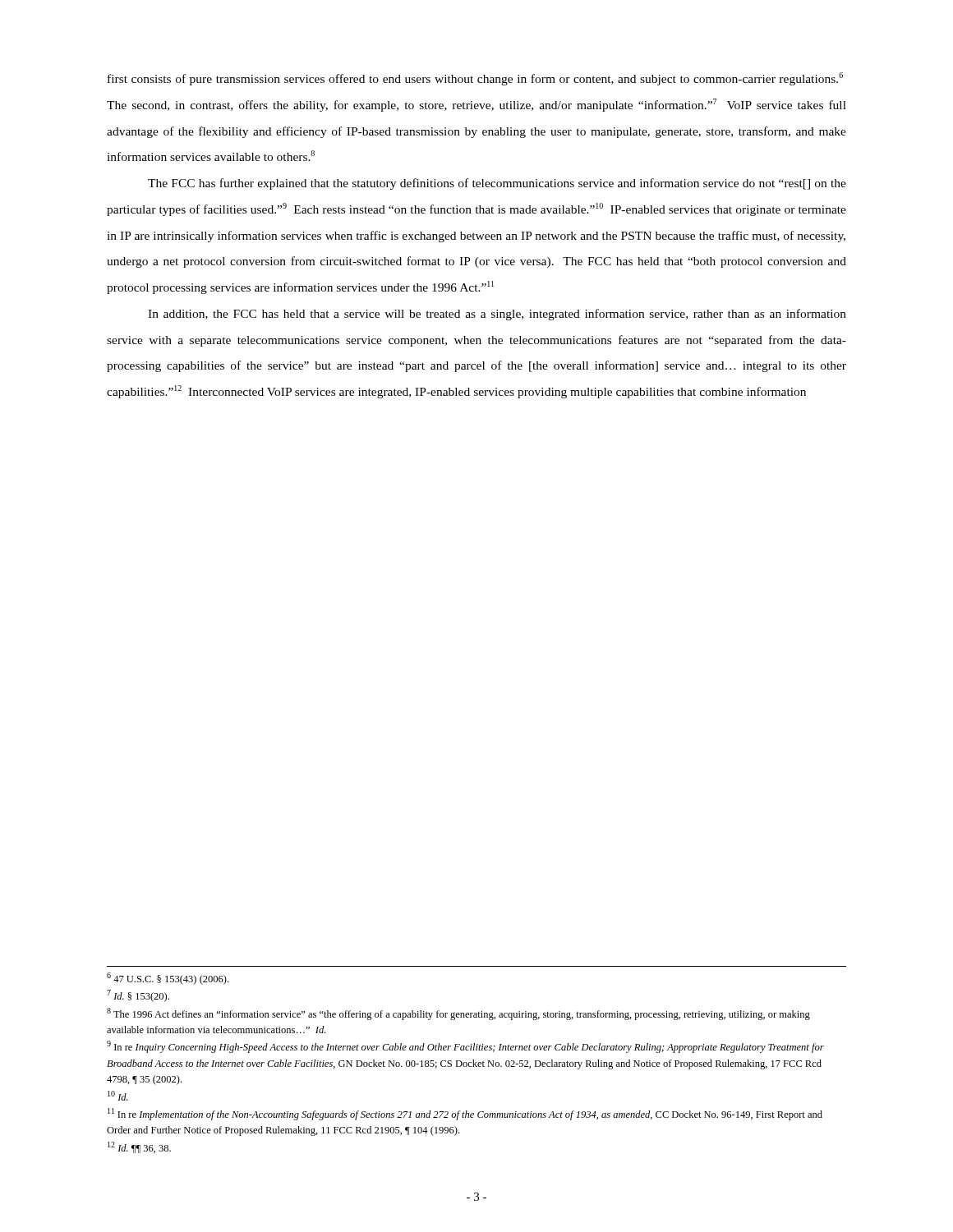Point to the block beginning "6 47 U.S.C. § 153(43) (2006)."
This screenshot has width=953, height=1232.
476,1064
